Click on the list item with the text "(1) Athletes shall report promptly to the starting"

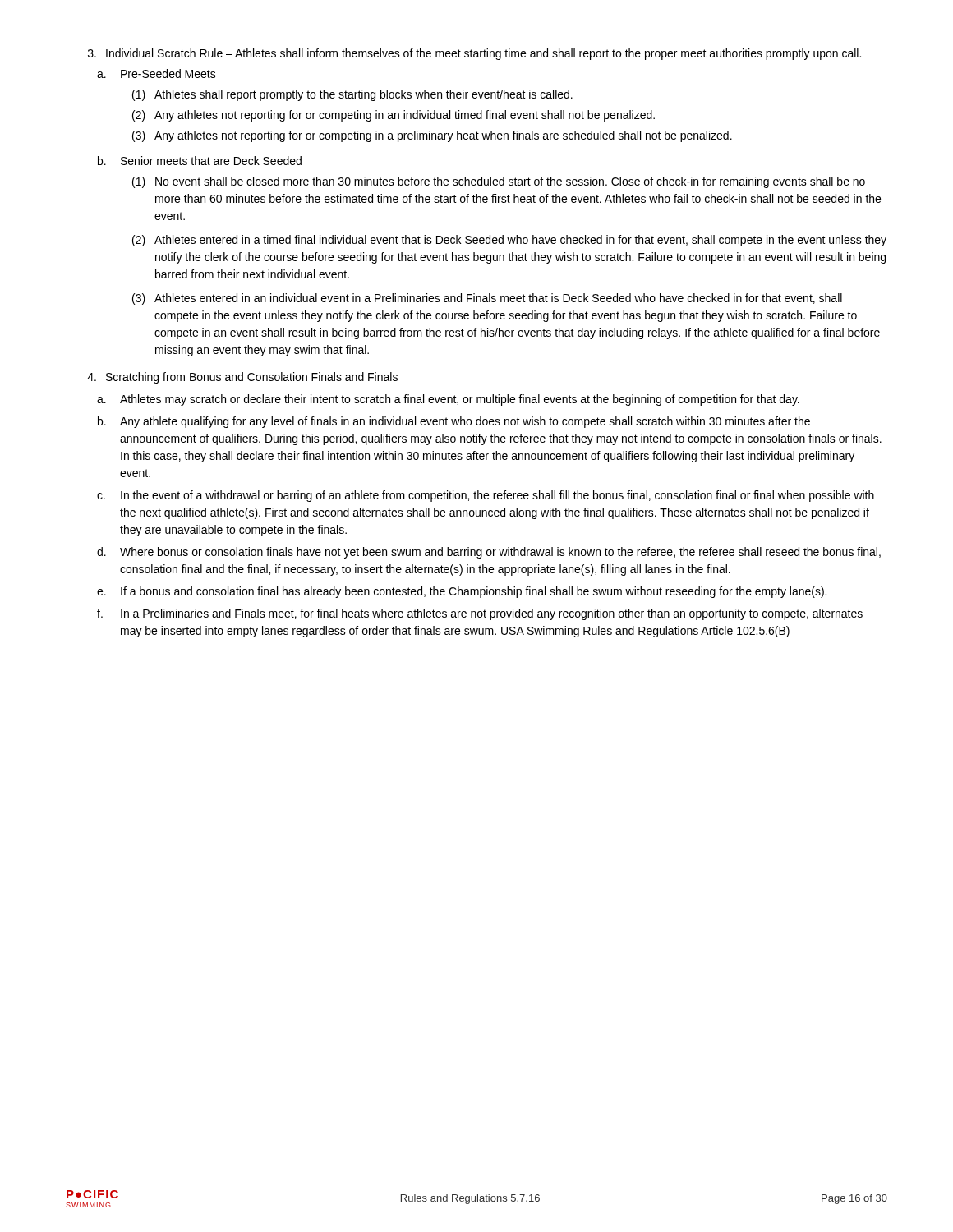point(509,95)
